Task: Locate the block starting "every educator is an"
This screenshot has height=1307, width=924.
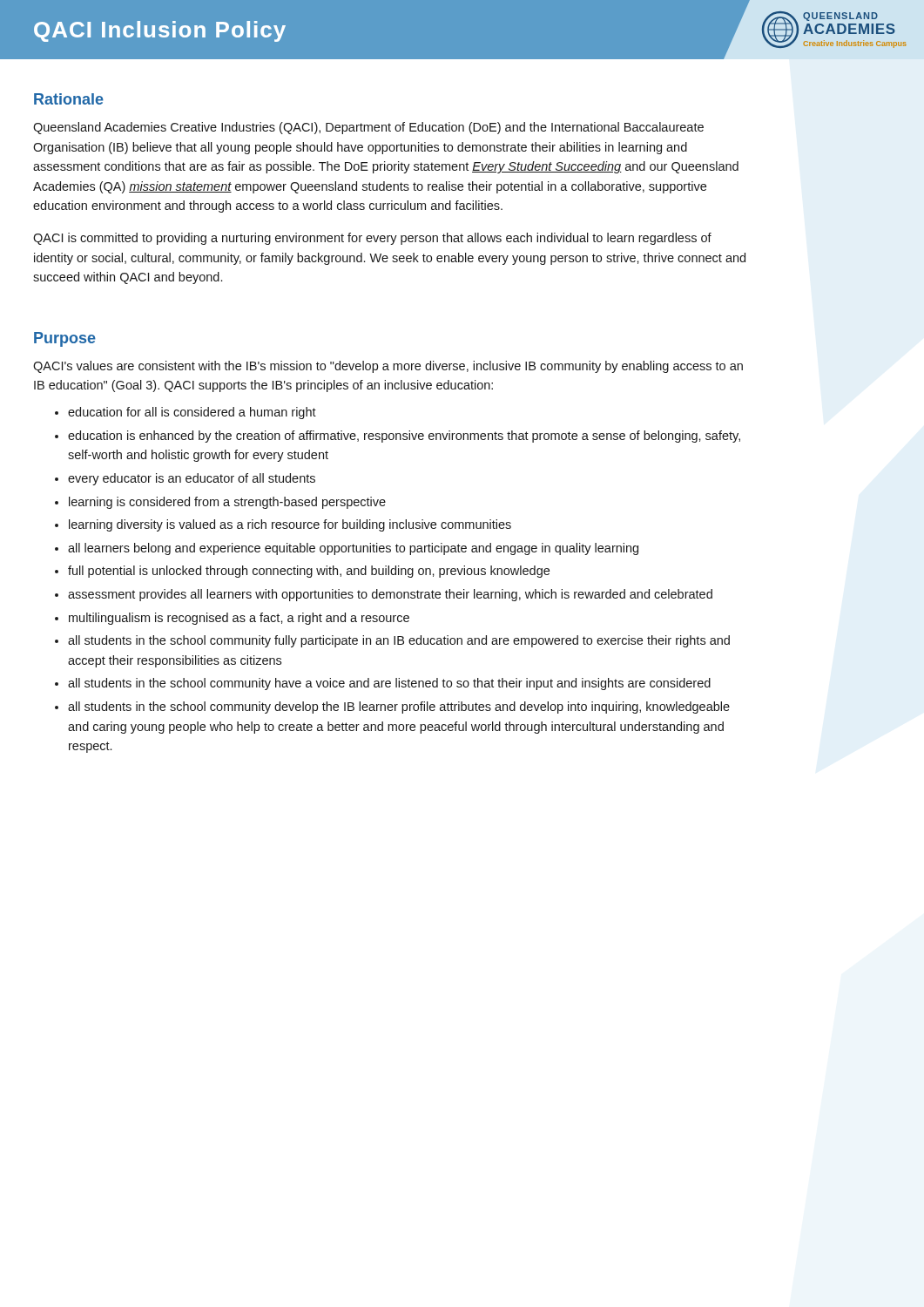Action: 185,479
